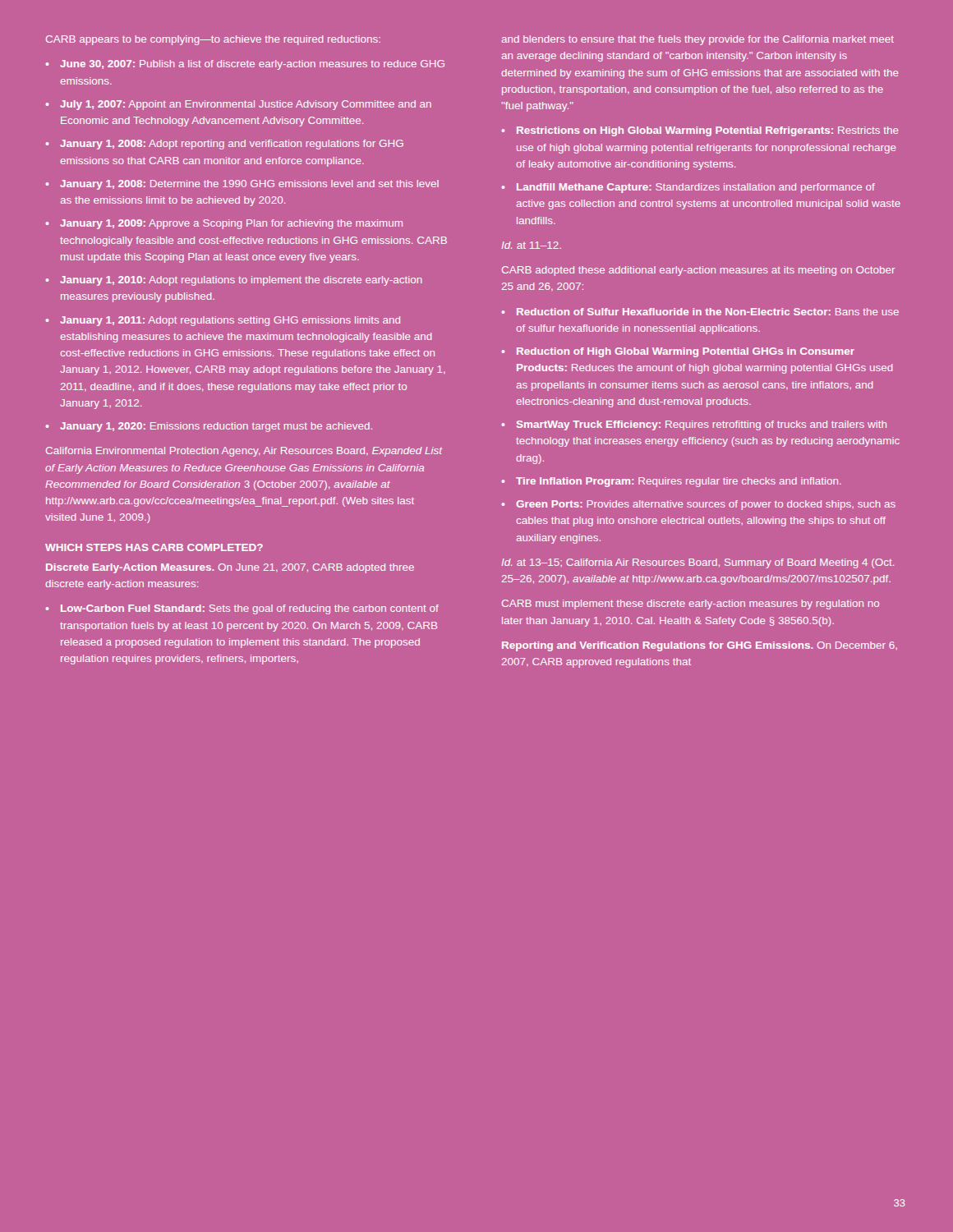Click on the text that reads "Id. at 11–12."
The height and width of the screenshot is (1232, 953).
click(x=531, y=245)
